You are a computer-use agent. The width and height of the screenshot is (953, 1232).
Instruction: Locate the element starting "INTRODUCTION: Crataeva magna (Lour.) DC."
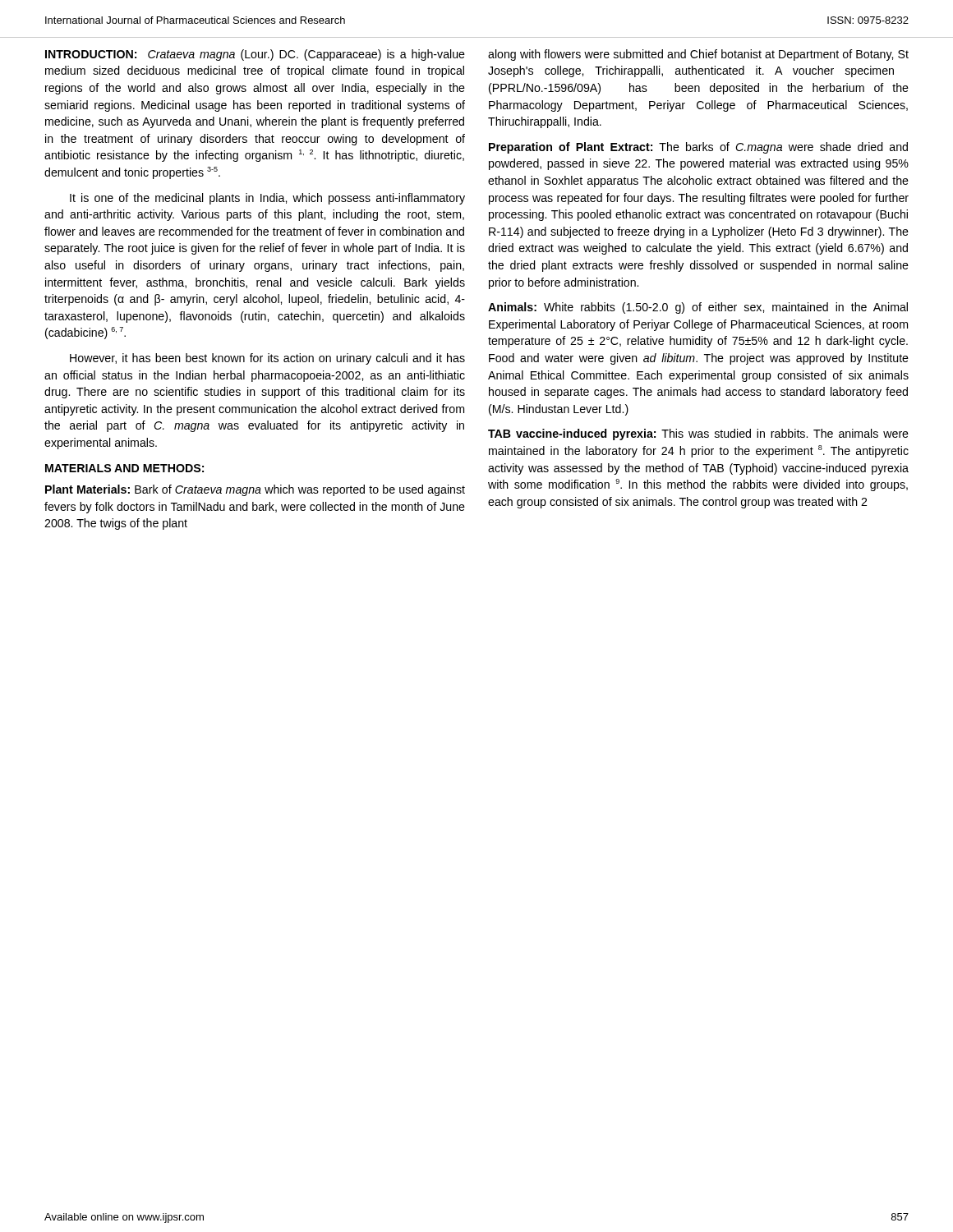(255, 114)
